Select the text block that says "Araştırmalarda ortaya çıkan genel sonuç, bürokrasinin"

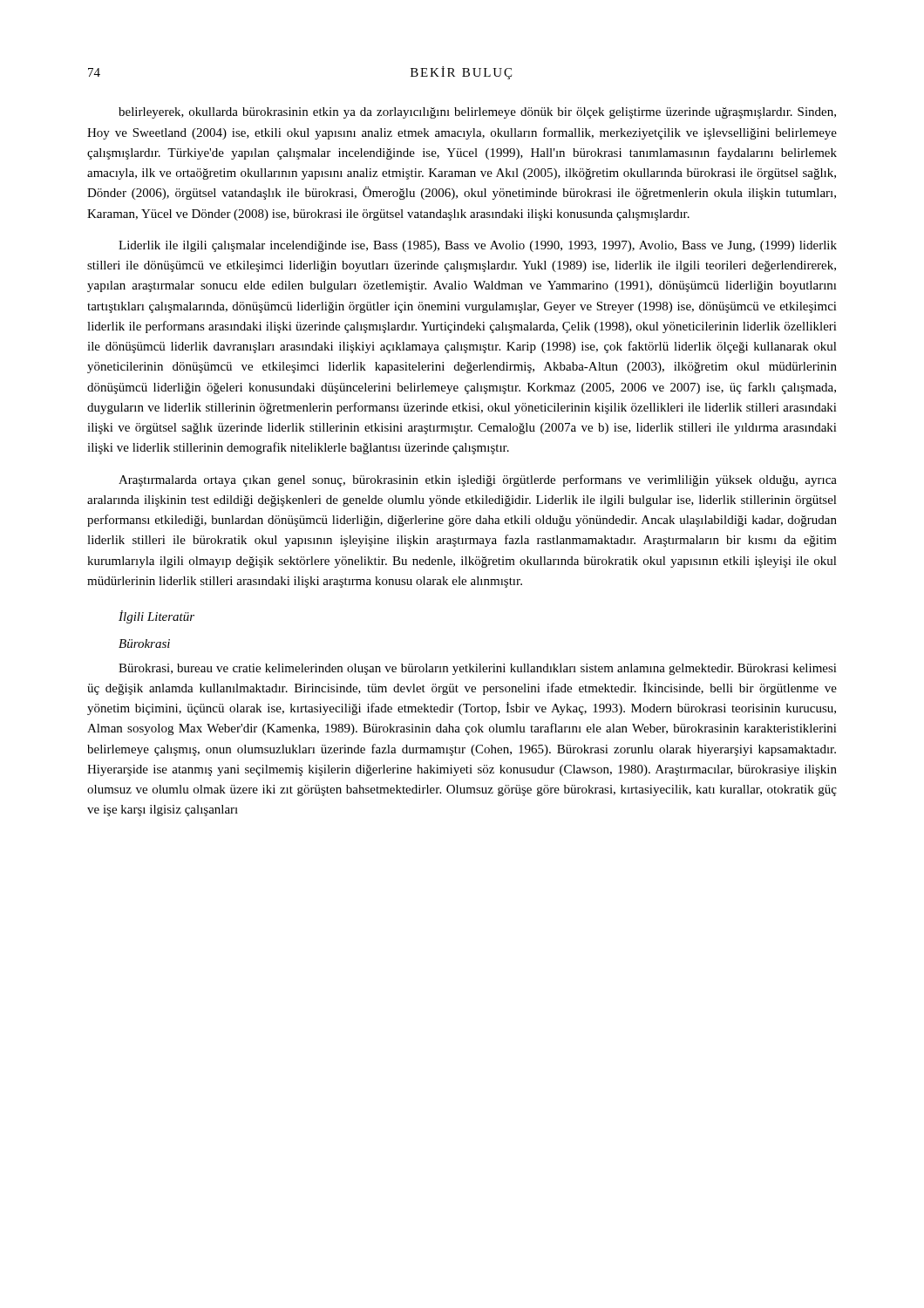462,530
